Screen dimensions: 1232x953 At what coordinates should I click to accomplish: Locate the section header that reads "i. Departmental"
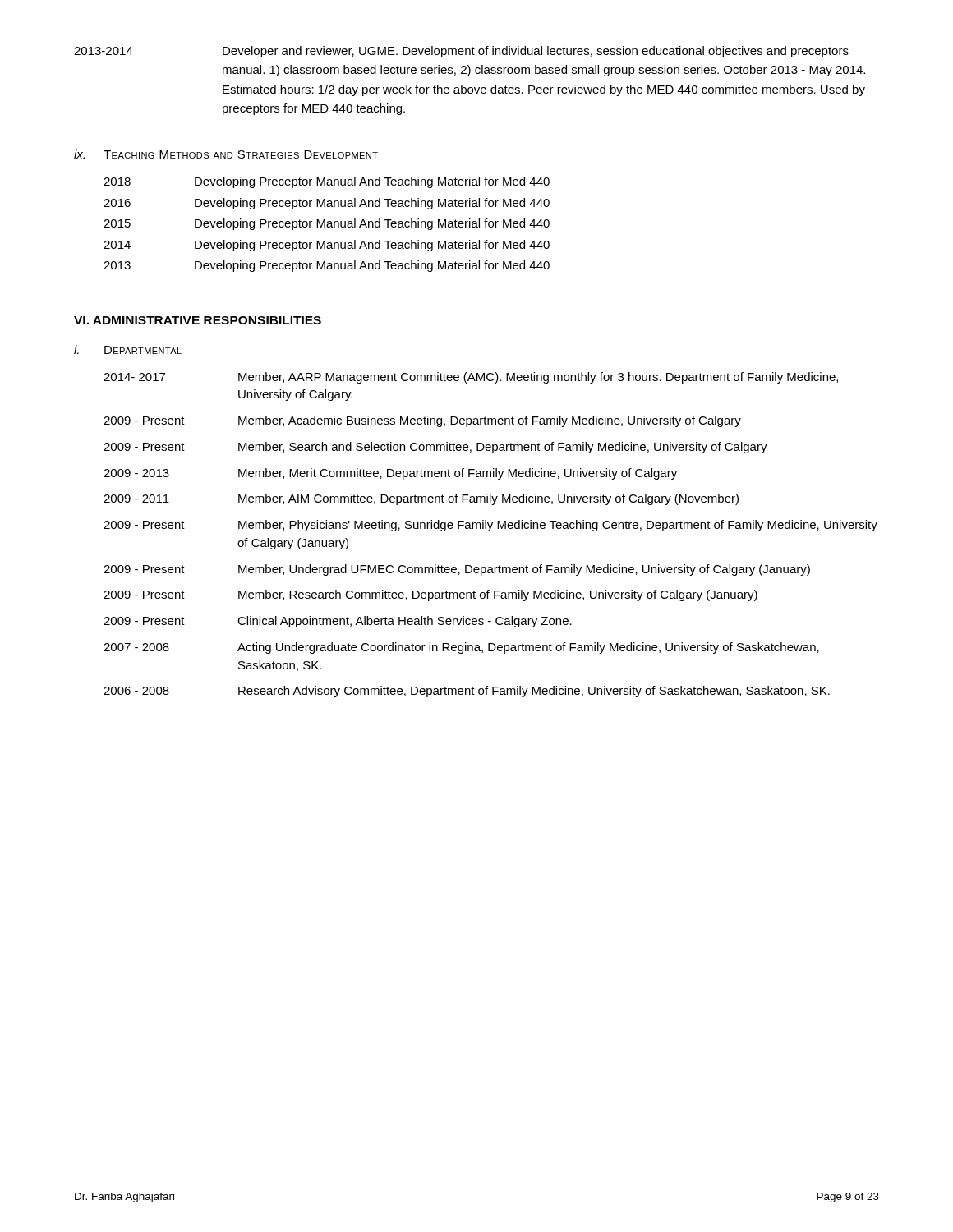[128, 349]
